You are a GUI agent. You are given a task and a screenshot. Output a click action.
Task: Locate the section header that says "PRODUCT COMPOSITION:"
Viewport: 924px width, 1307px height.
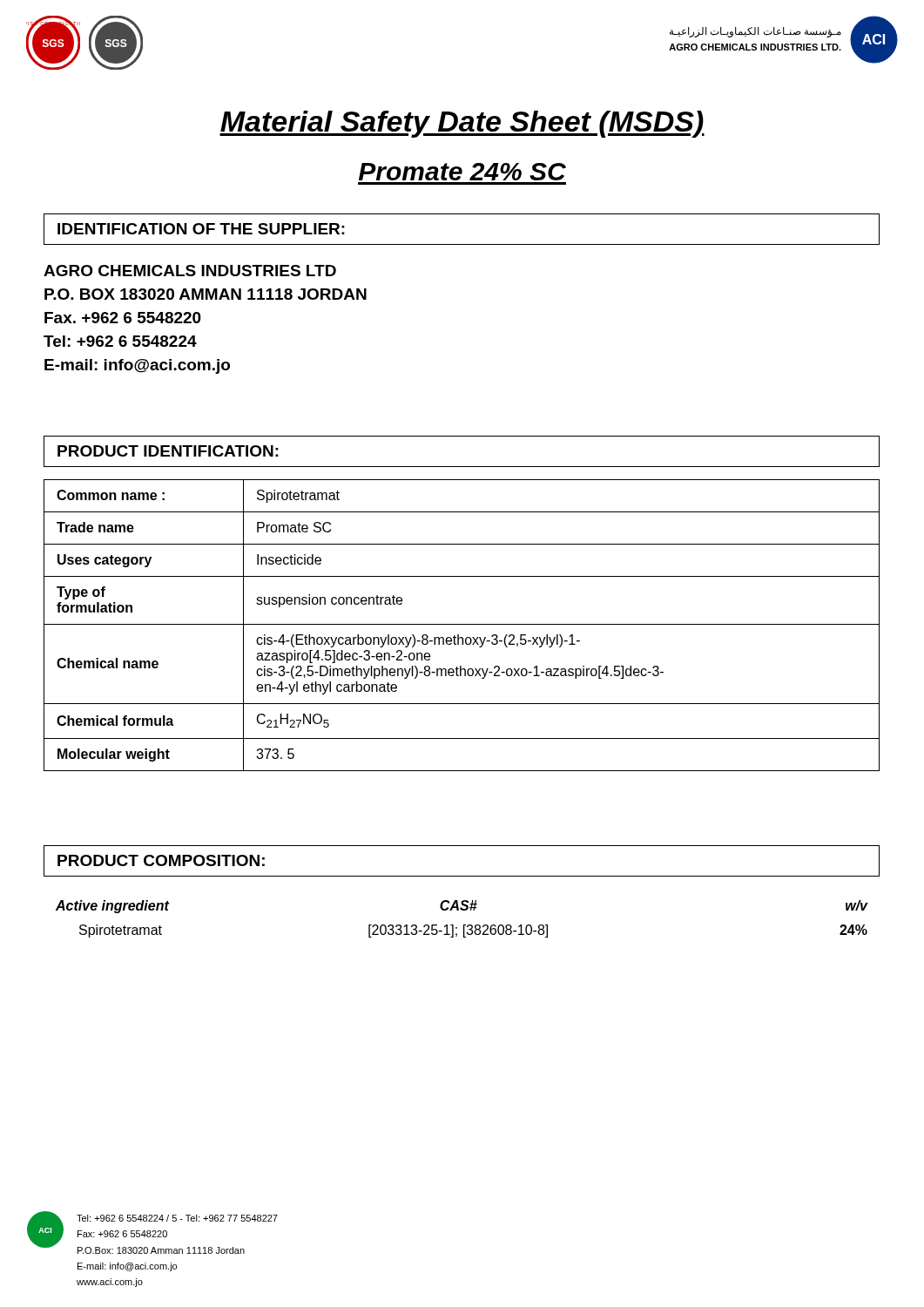[161, 860]
